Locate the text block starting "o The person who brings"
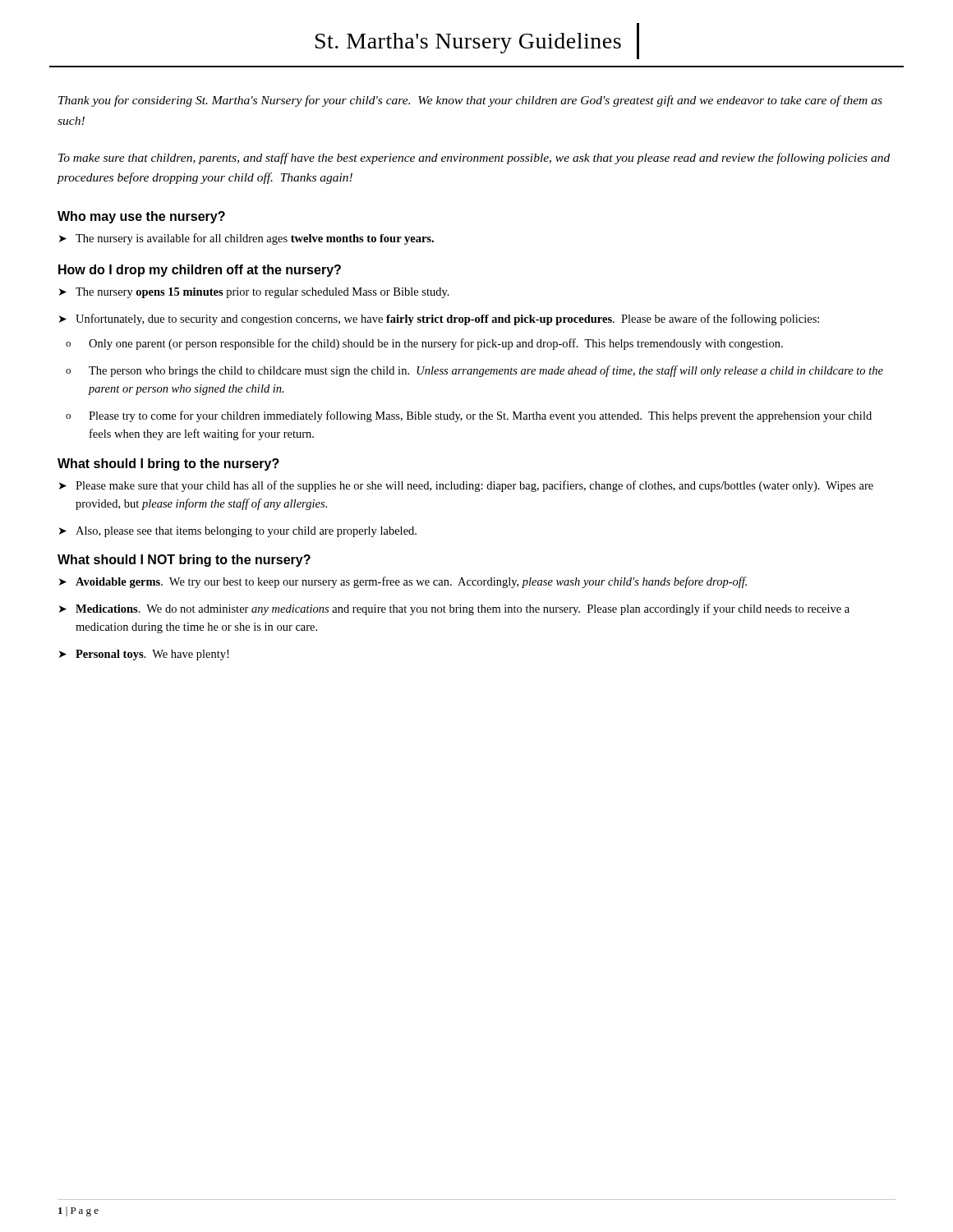This screenshot has width=953, height=1232. [481, 380]
